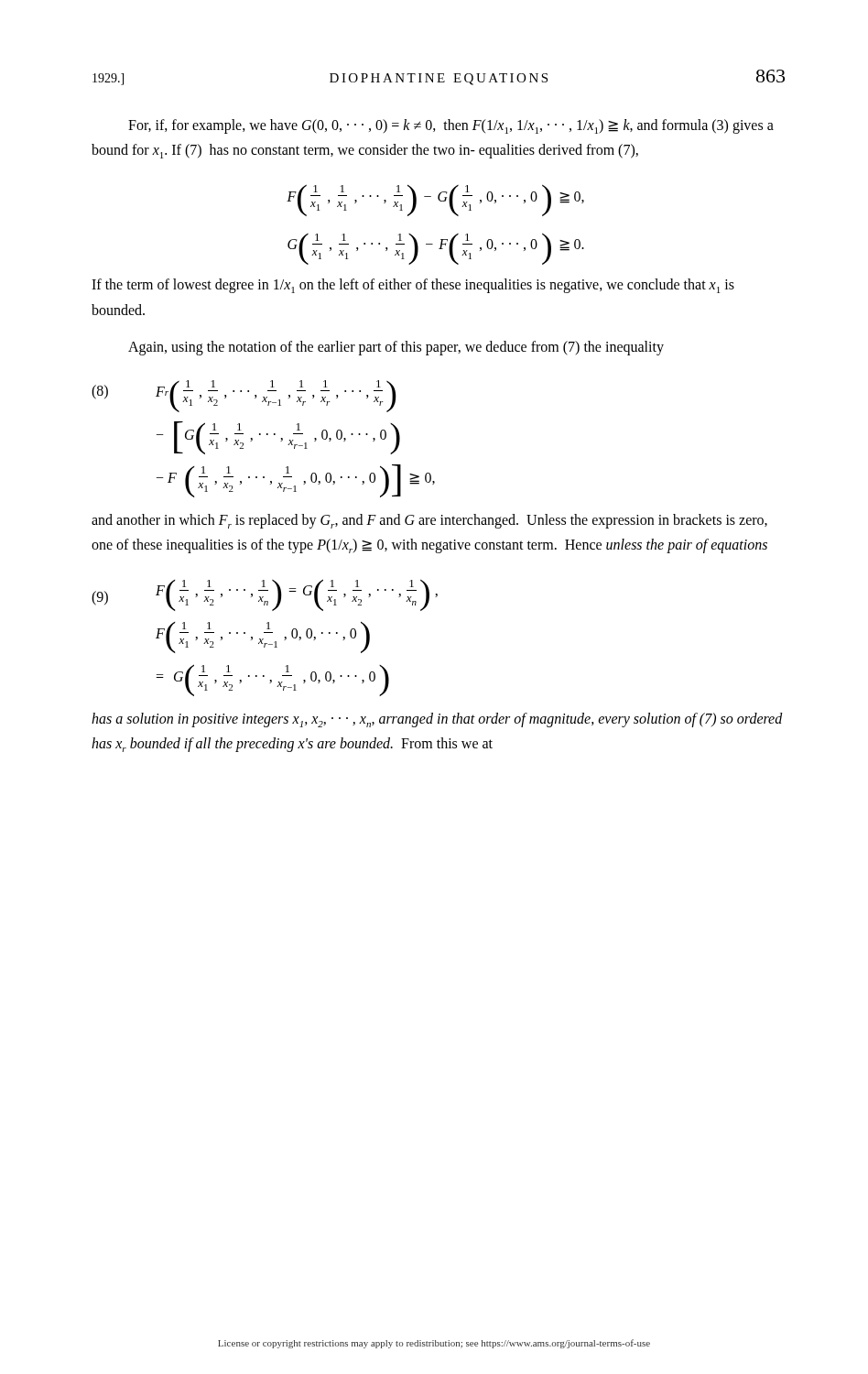Where is the passage that starts "and another in"?
The image size is (868, 1374).
430,534
